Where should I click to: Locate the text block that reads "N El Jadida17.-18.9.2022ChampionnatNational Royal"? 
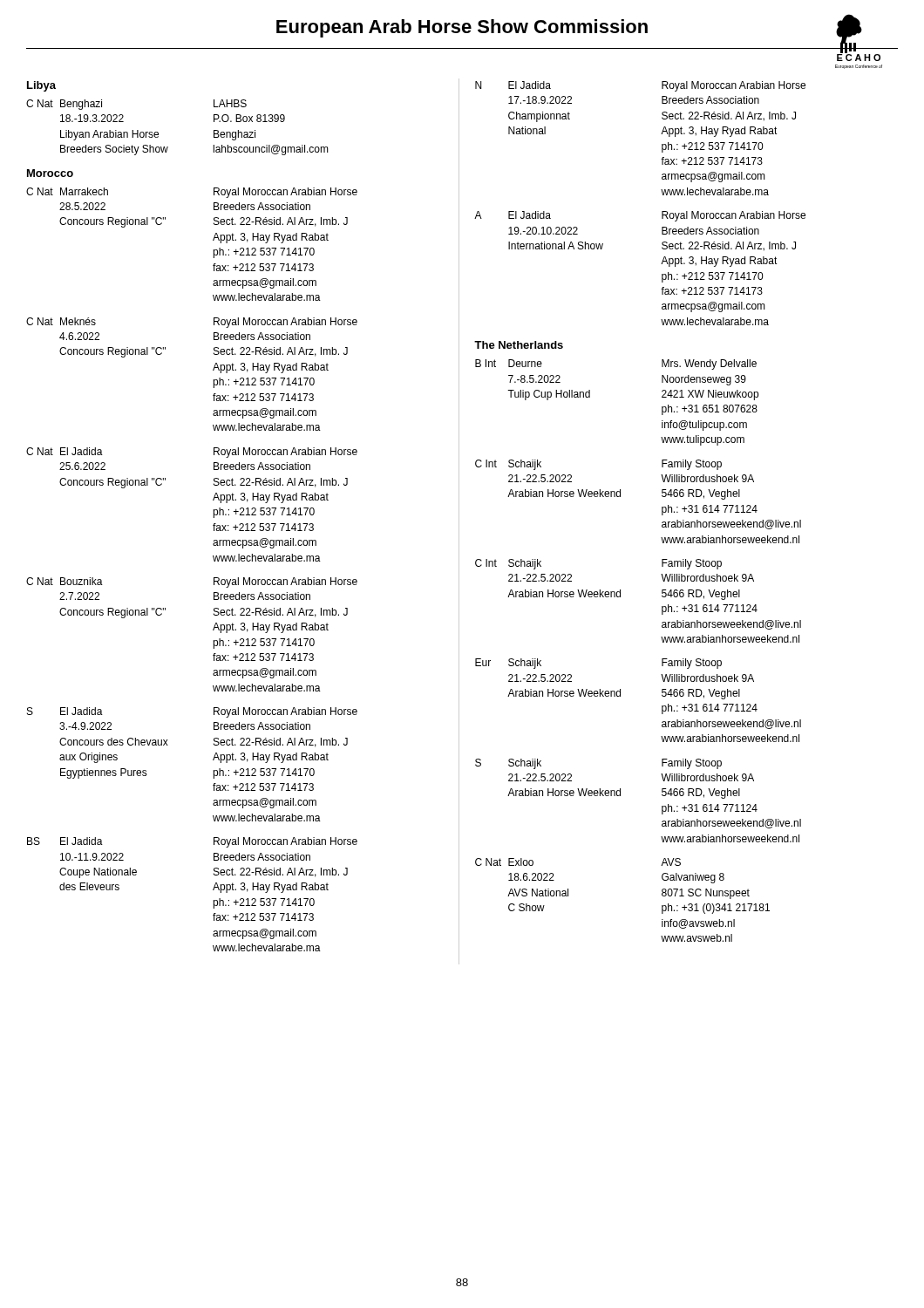pos(686,139)
